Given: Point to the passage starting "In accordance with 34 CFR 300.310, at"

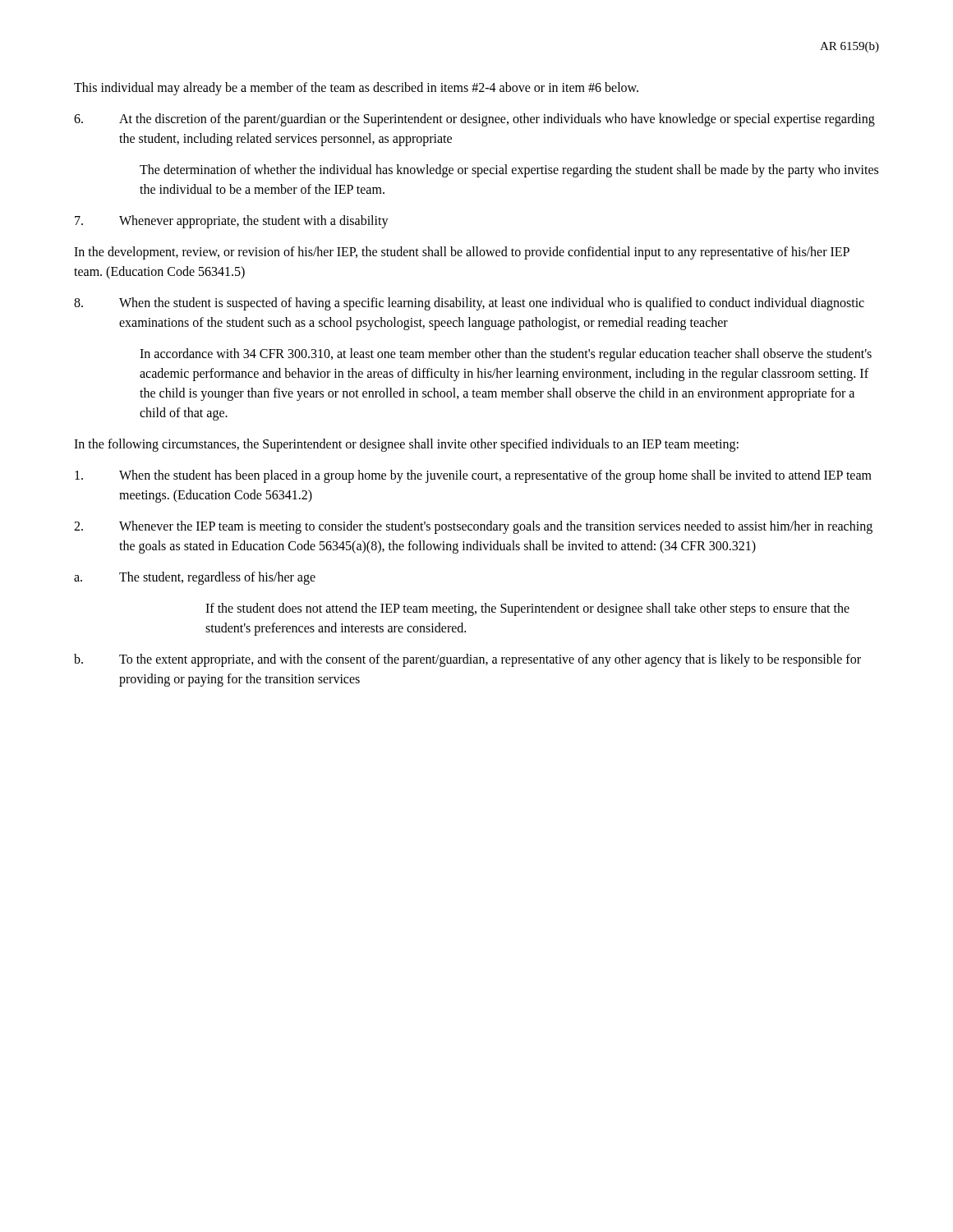Looking at the screenshot, I should tap(506, 383).
